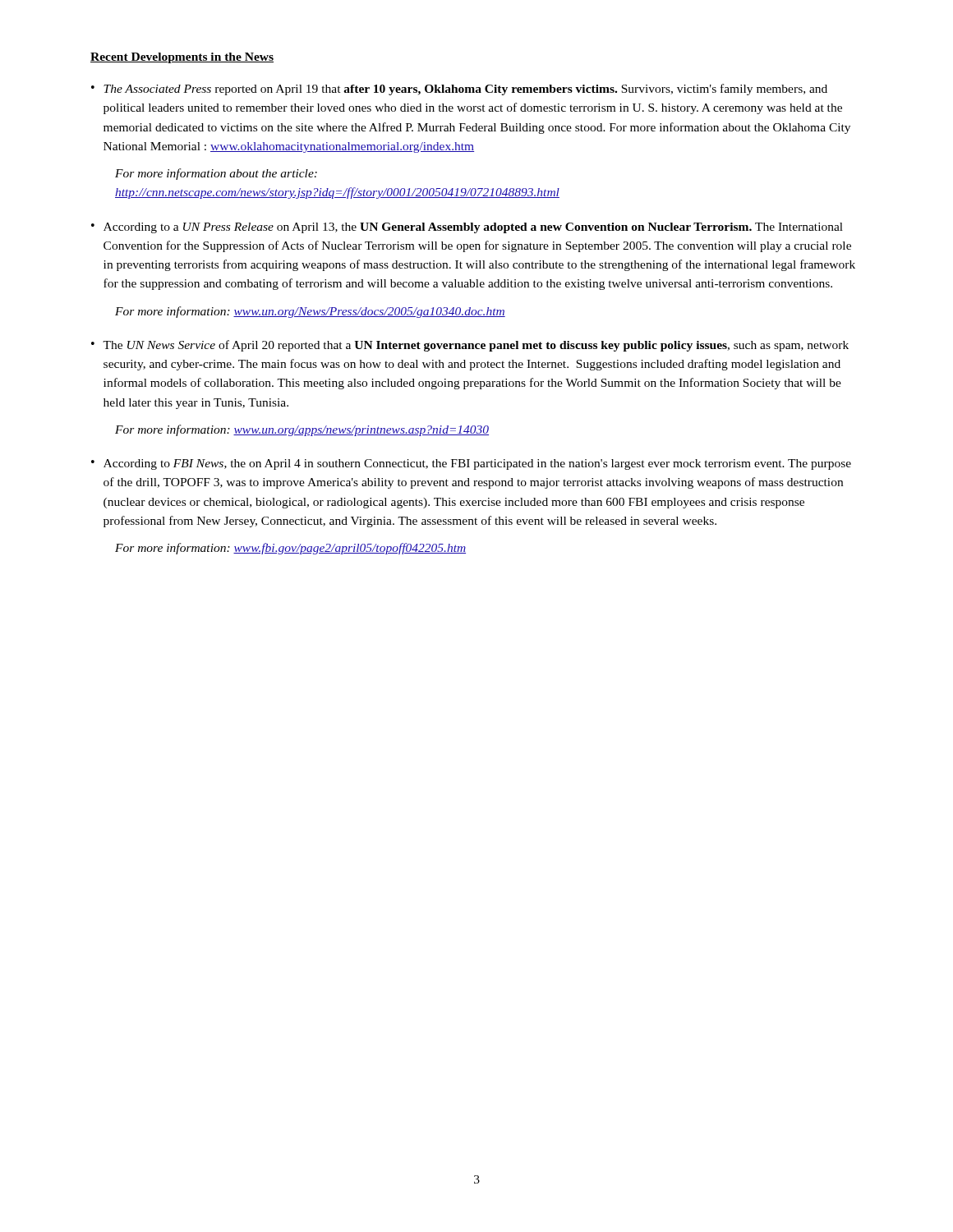Find the list item that says "• According to FBI News,"

click(x=476, y=492)
